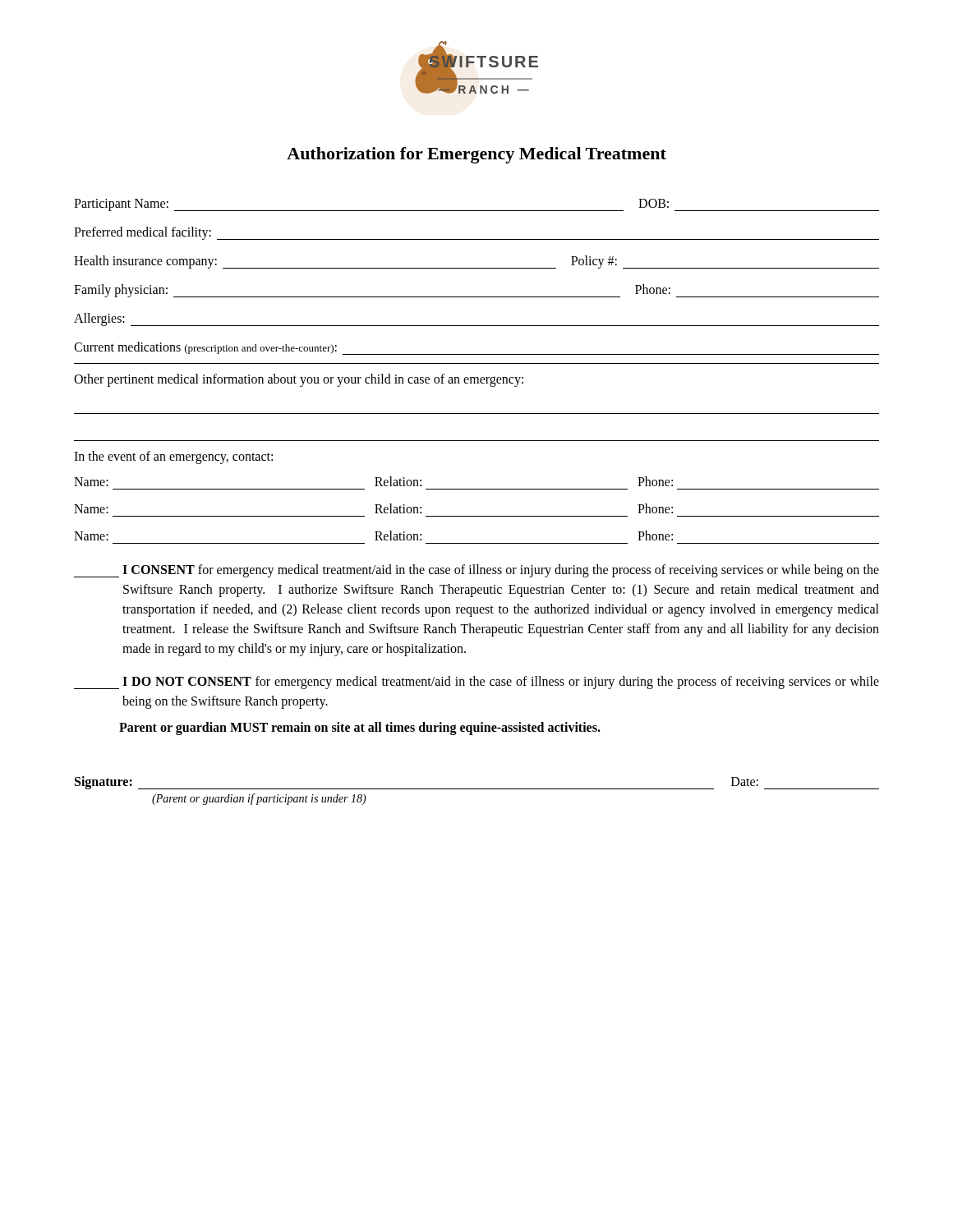Image resolution: width=953 pixels, height=1232 pixels.
Task: Click the title that begins "Authorization for Emergency"
Action: pos(476,154)
